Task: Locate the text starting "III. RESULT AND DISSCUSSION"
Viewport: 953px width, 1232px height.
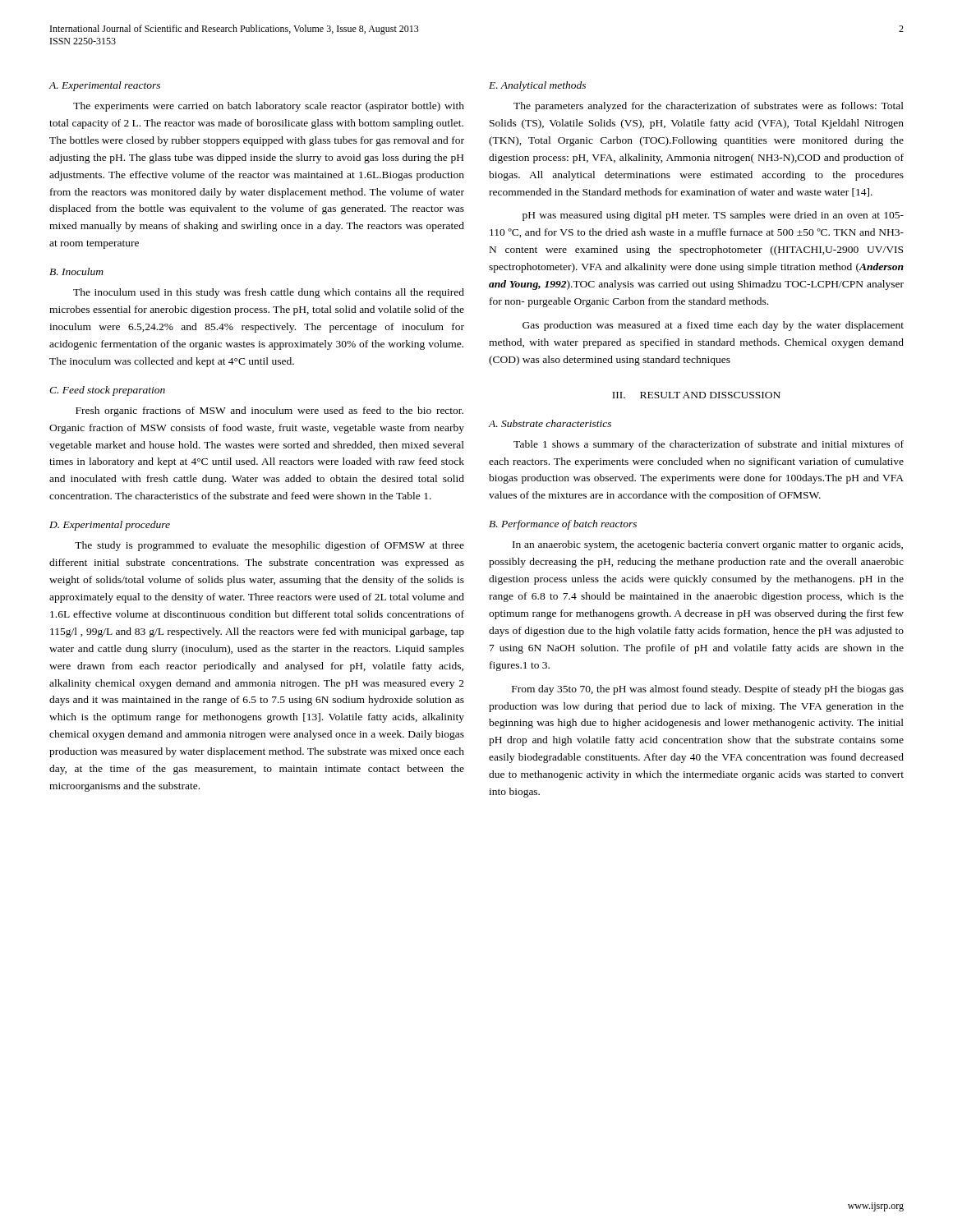Action: tap(696, 394)
